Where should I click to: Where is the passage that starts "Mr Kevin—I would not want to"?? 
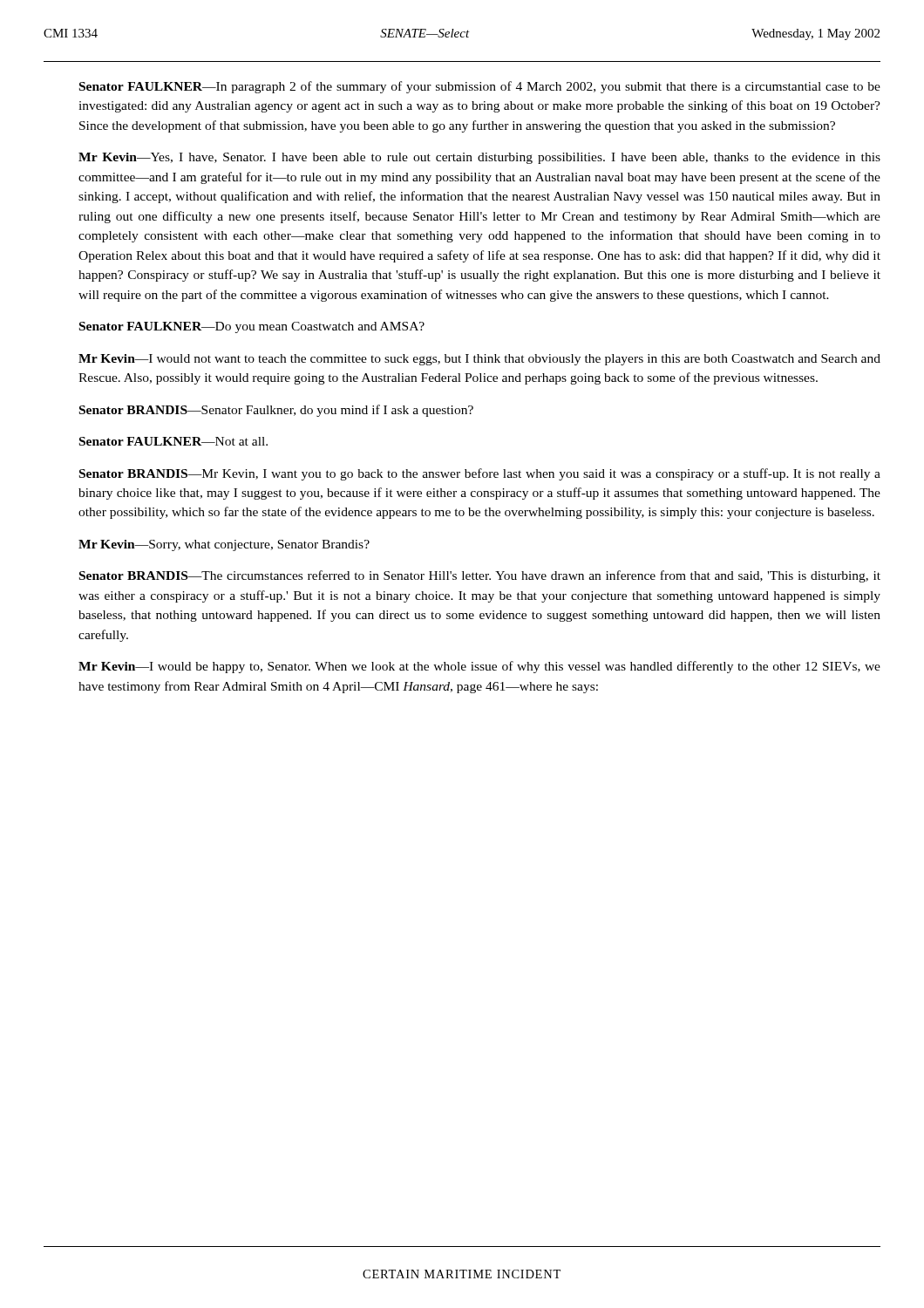tap(479, 367)
